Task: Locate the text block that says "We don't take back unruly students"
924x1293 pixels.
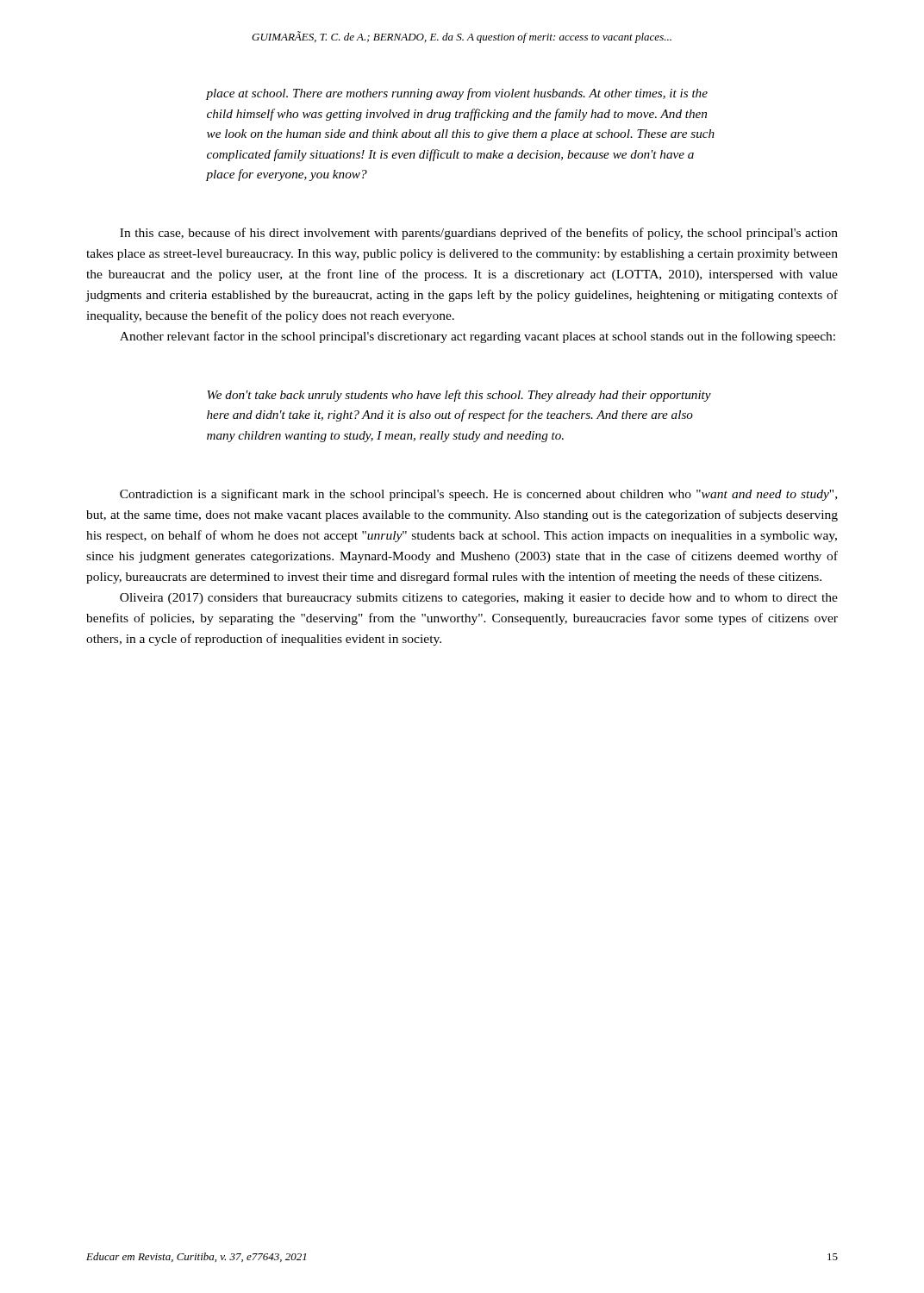Action: click(462, 415)
